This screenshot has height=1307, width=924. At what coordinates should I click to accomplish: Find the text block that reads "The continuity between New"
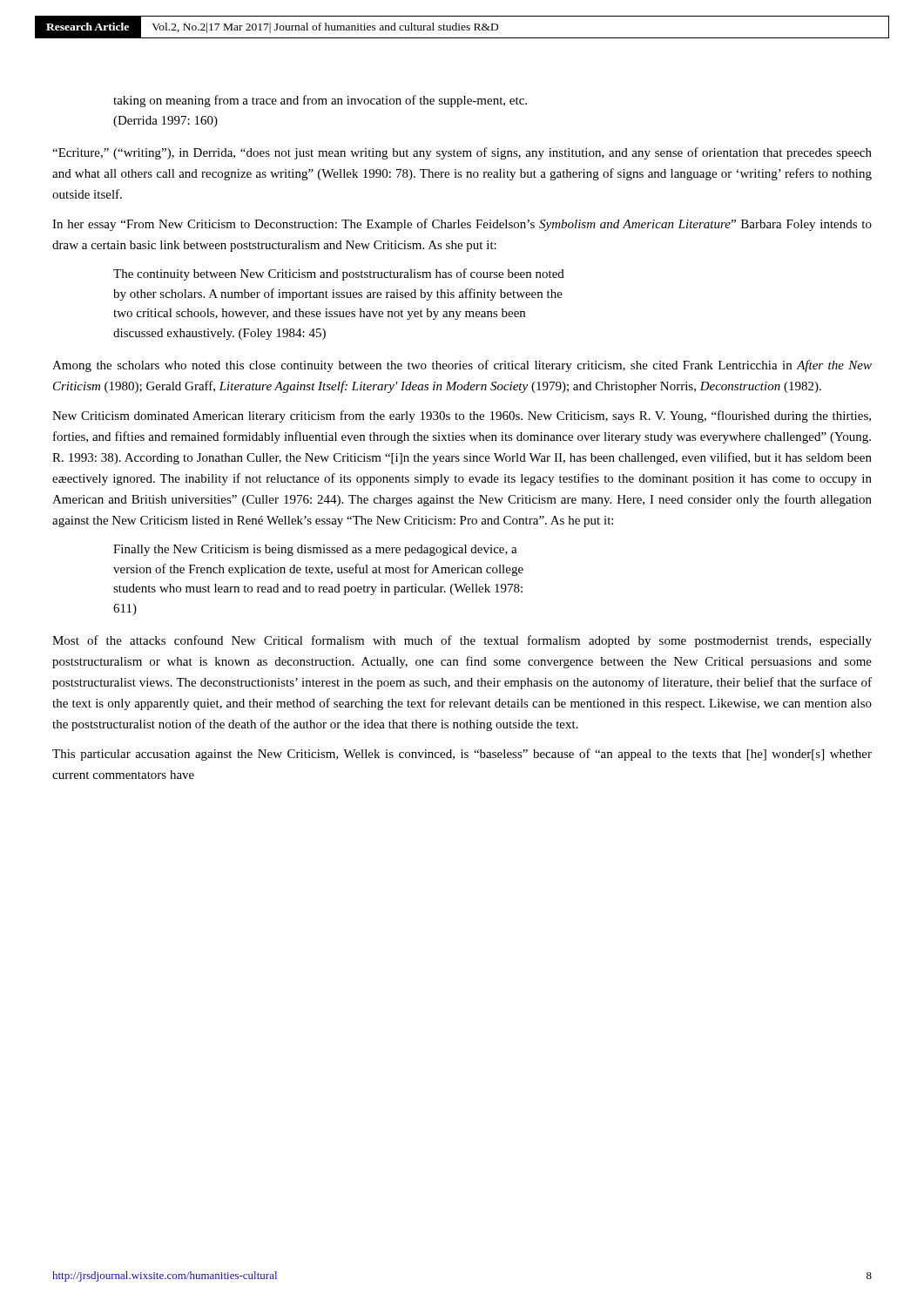[x=339, y=303]
